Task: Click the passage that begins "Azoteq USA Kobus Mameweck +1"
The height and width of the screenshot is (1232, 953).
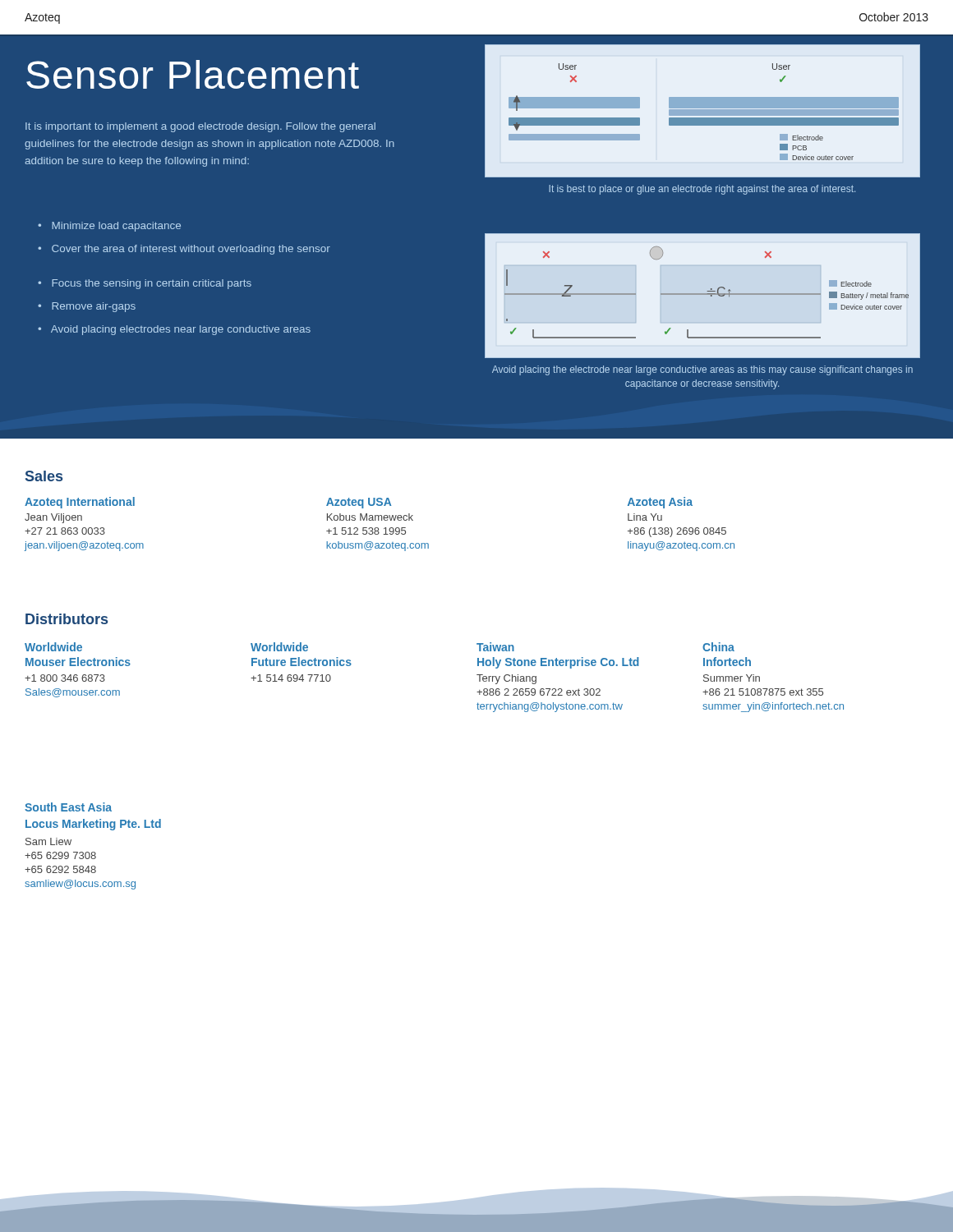Action: [x=359, y=503]
